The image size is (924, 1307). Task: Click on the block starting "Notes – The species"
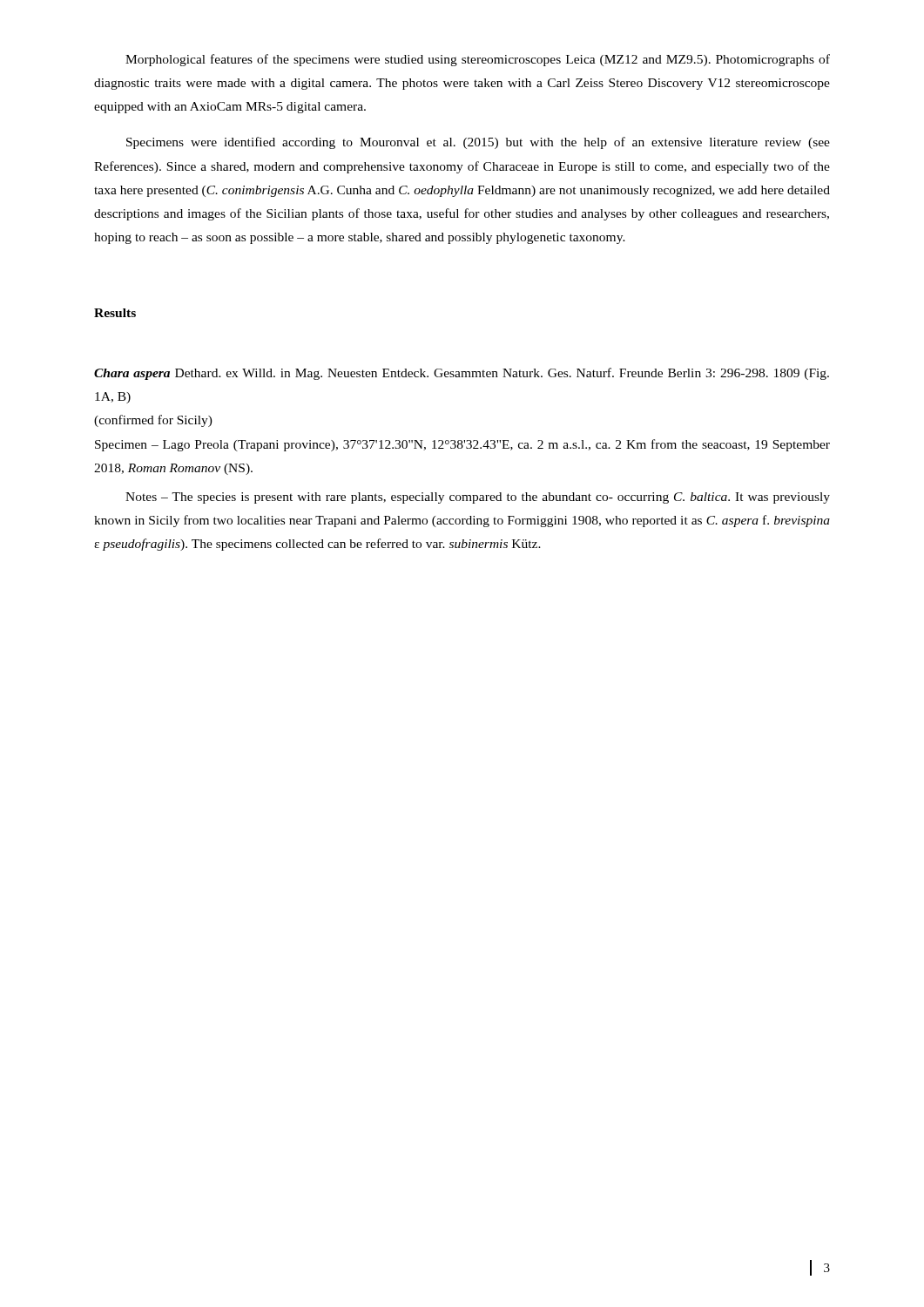[x=462, y=520]
